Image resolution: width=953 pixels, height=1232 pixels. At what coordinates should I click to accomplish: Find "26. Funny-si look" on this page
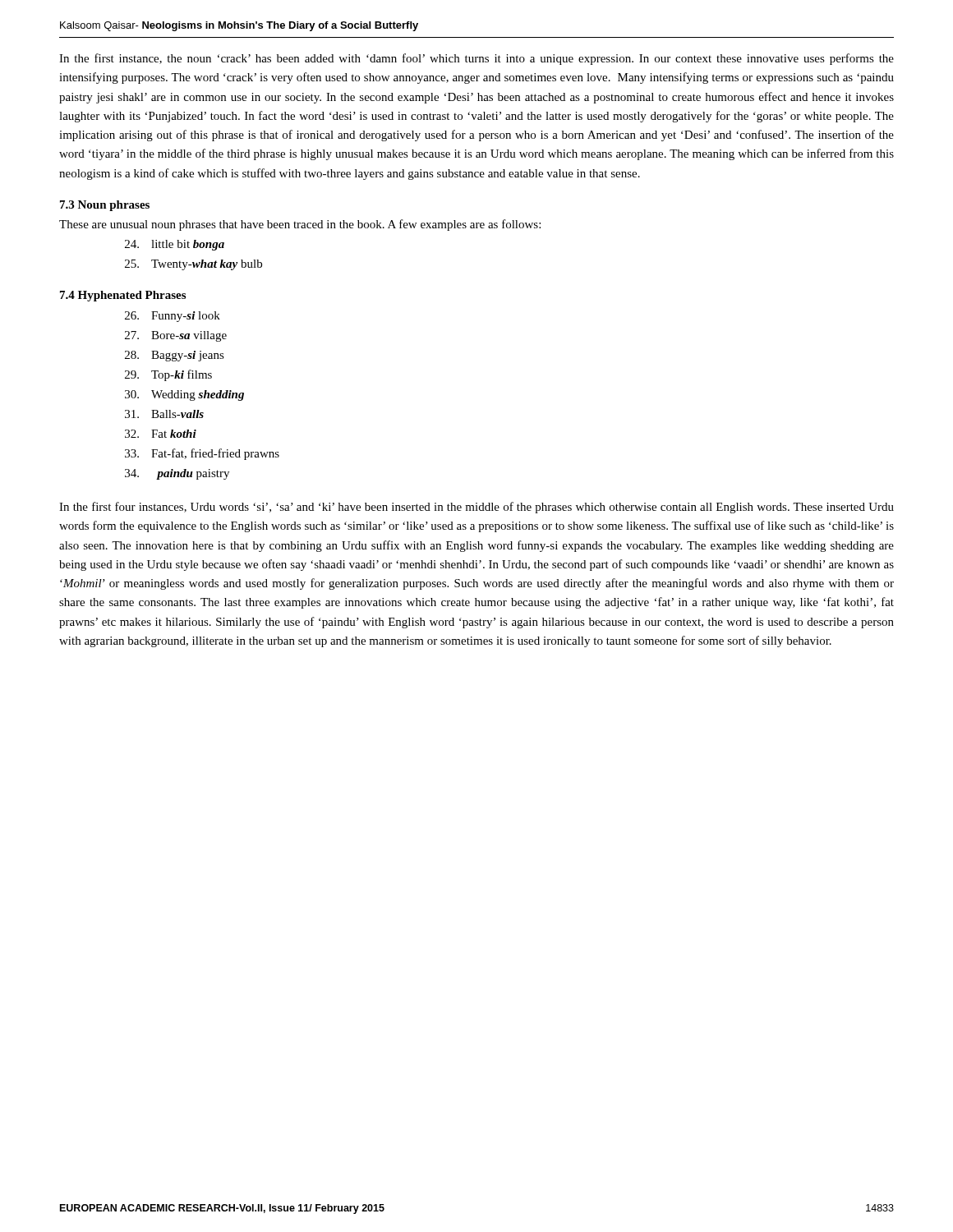click(x=164, y=315)
